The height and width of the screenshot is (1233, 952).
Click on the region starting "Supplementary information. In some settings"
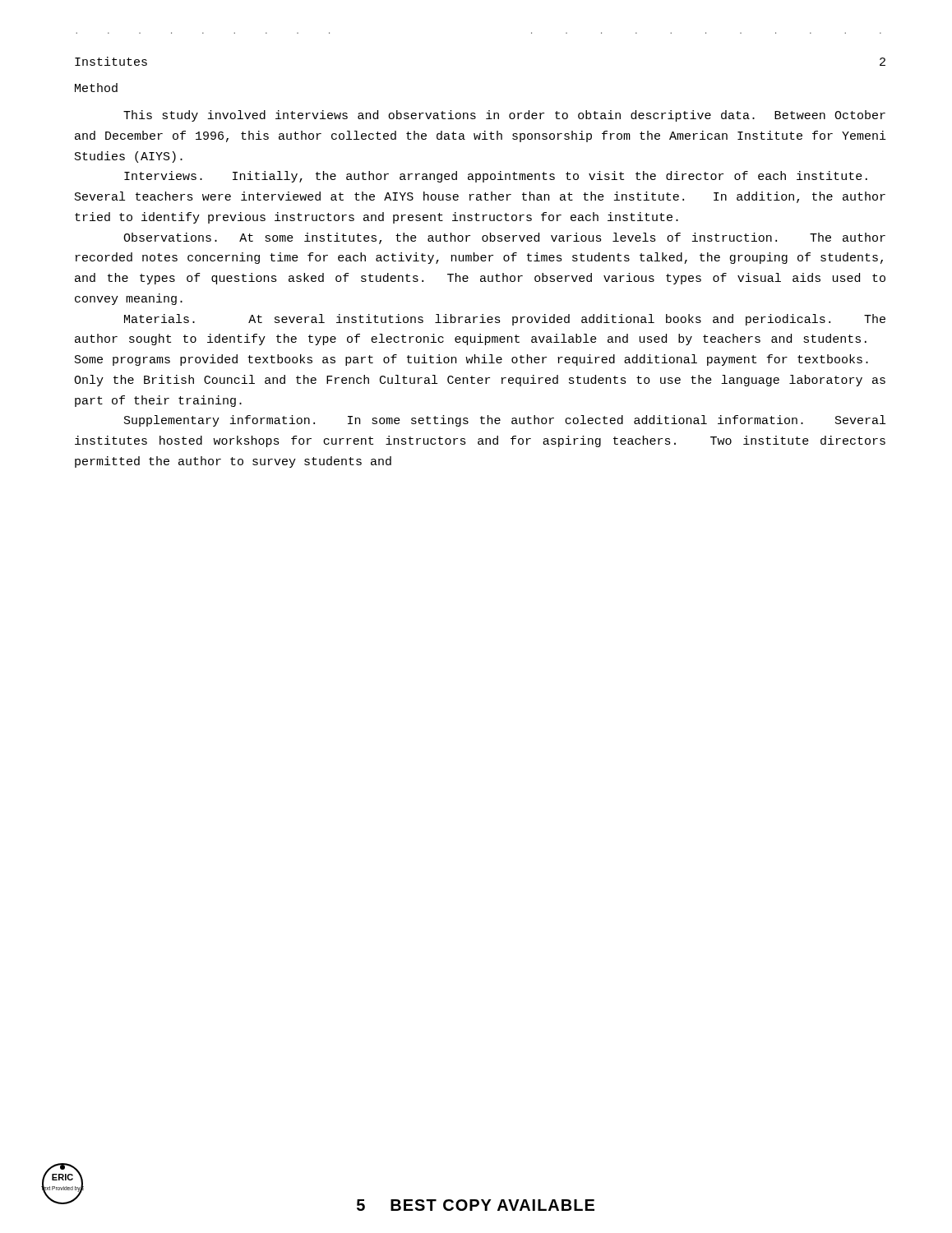(x=480, y=443)
